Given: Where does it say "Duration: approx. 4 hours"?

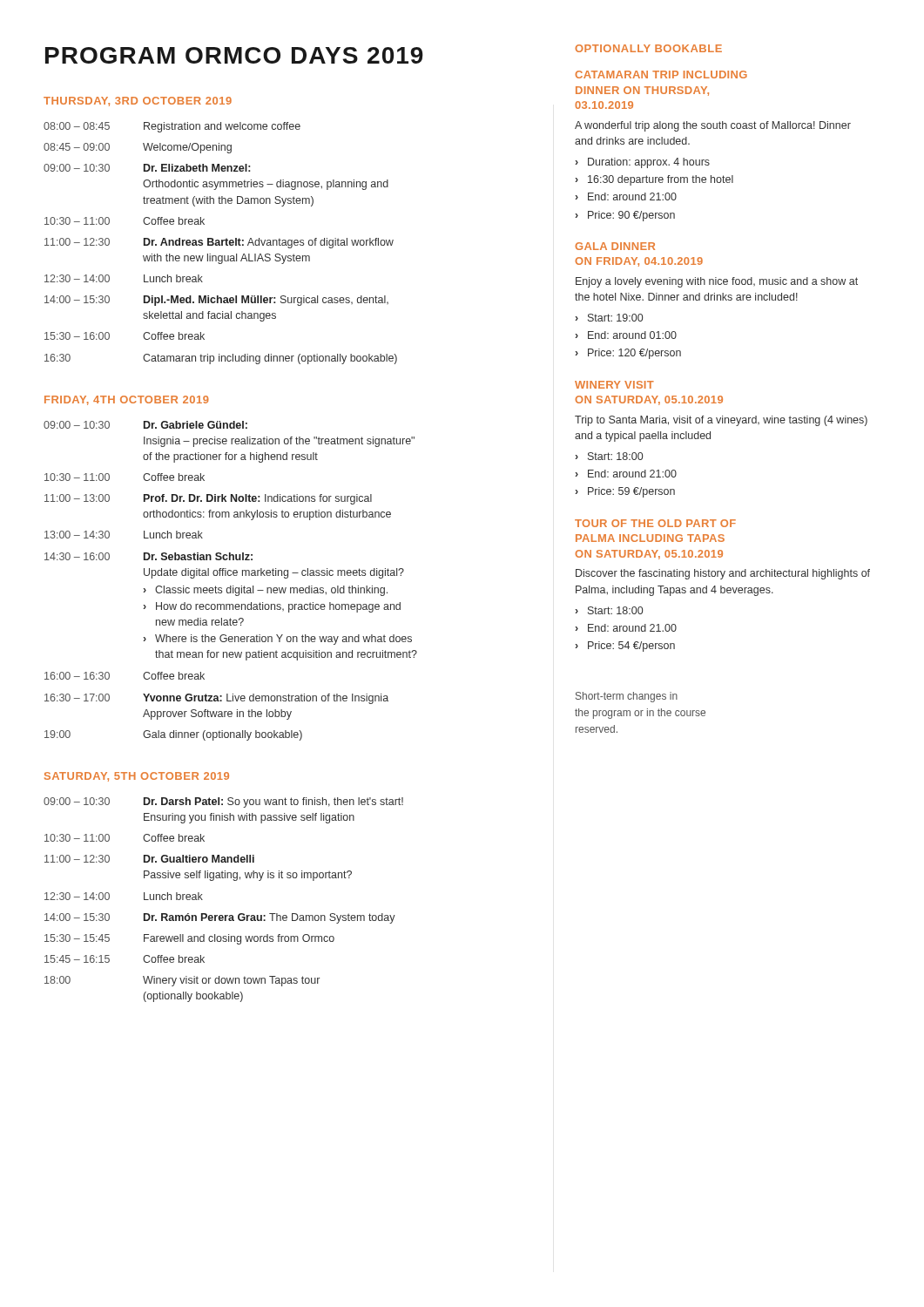Looking at the screenshot, I should (648, 162).
